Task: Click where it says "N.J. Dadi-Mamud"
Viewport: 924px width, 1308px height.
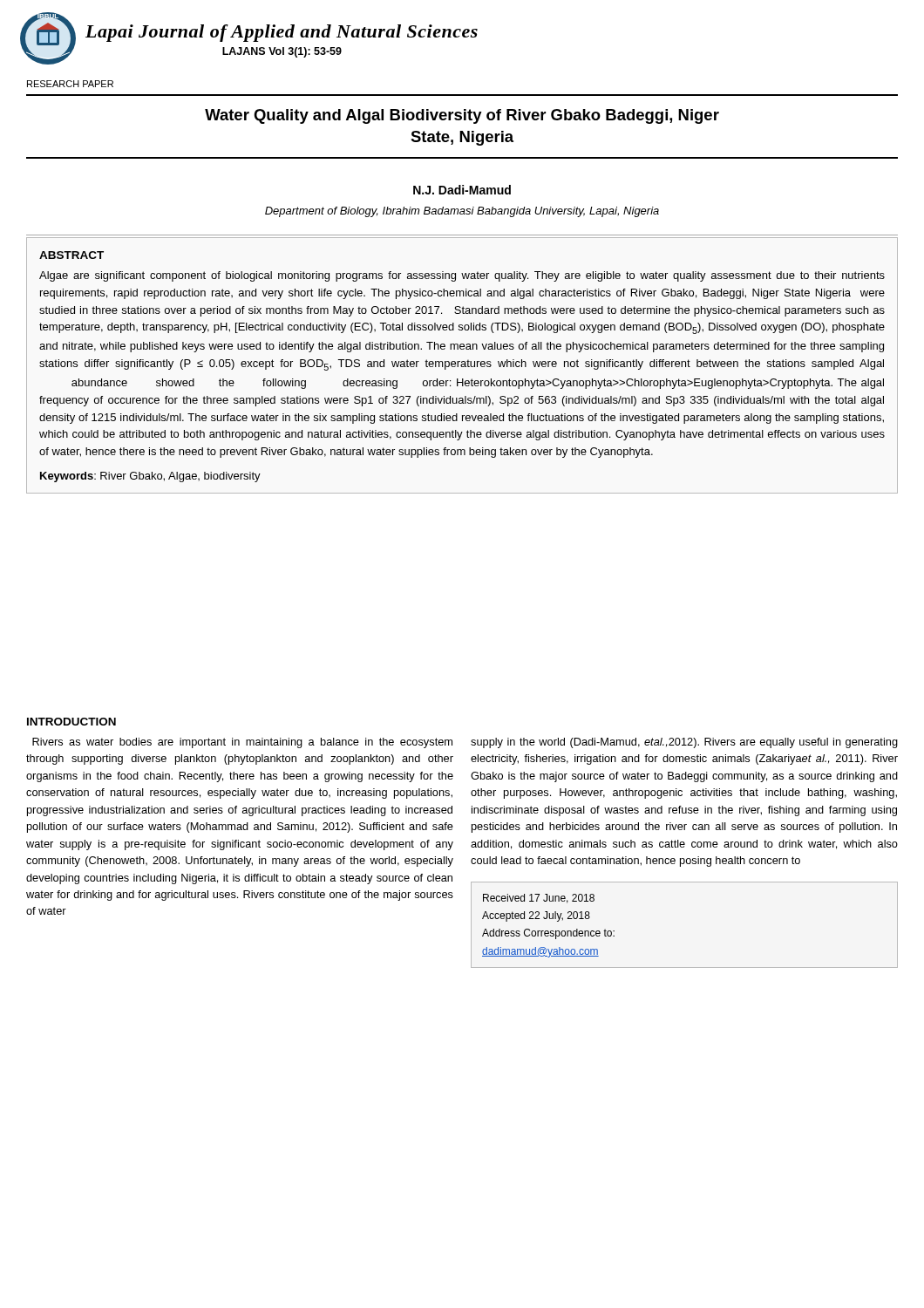Action: pyautogui.click(x=462, y=190)
